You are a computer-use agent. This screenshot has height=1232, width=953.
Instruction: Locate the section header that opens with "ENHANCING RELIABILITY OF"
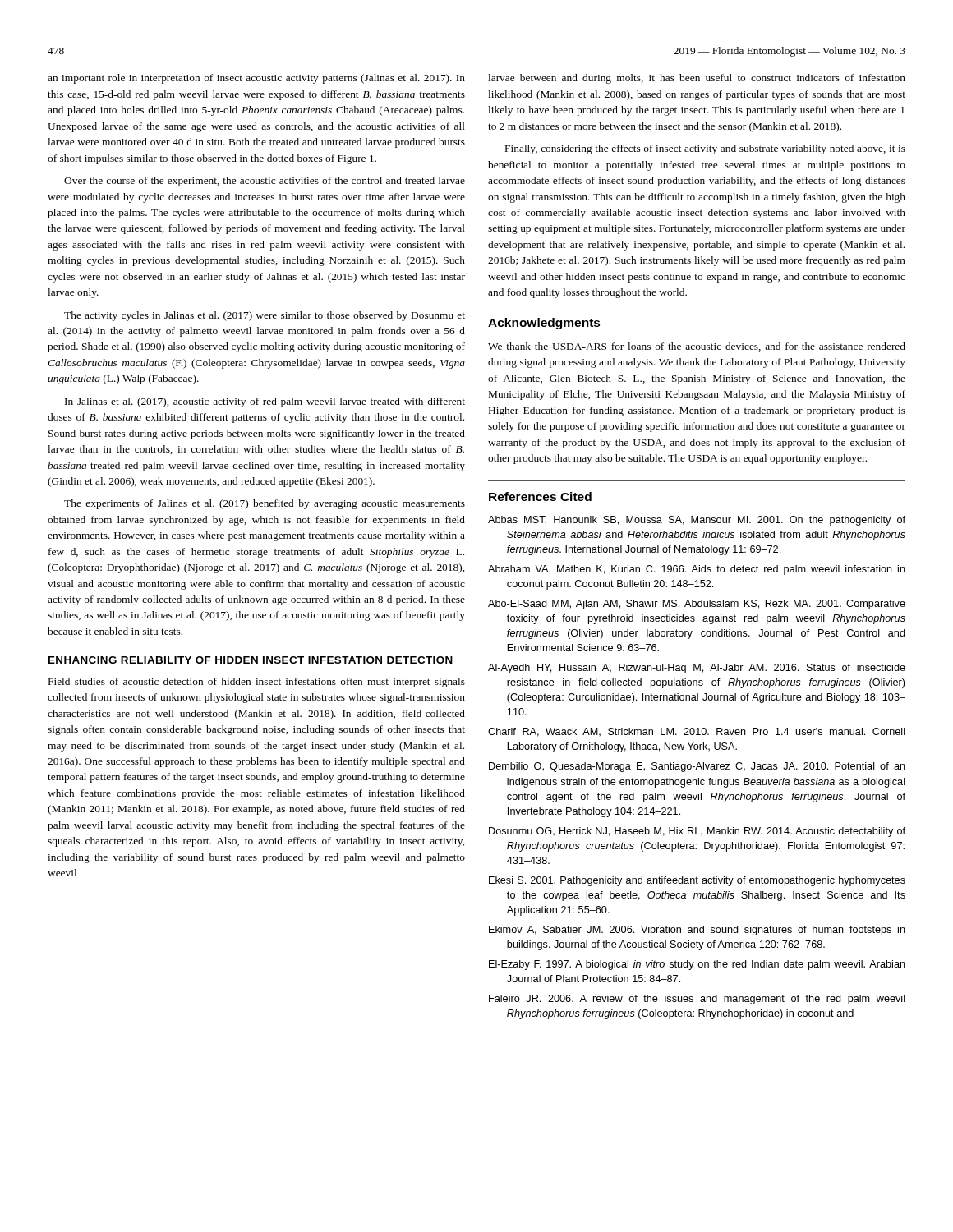coord(256,660)
